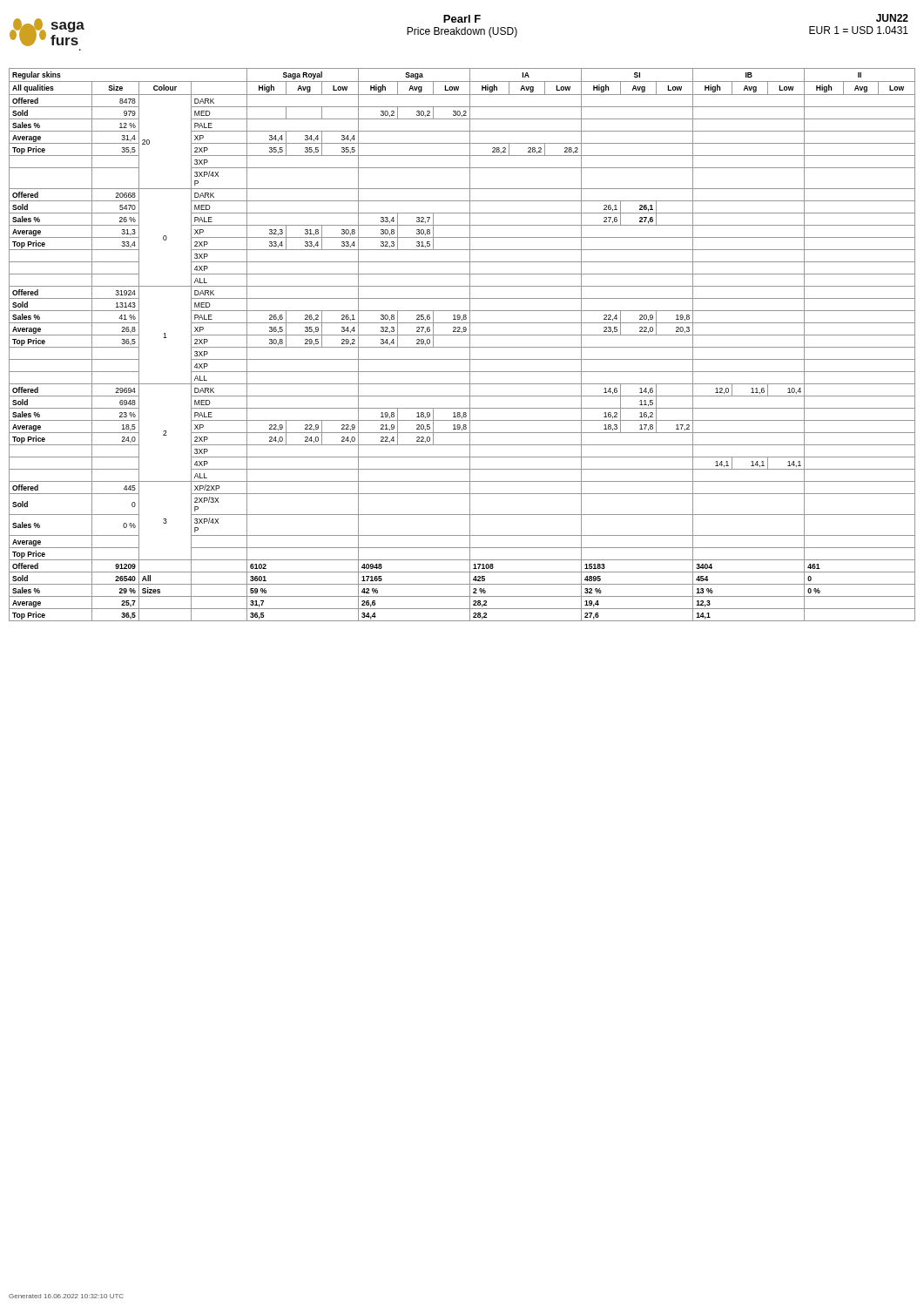The image size is (924, 1307).
Task: Locate the element starting "JUN22 EUR 1 ="
Action: click(858, 24)
